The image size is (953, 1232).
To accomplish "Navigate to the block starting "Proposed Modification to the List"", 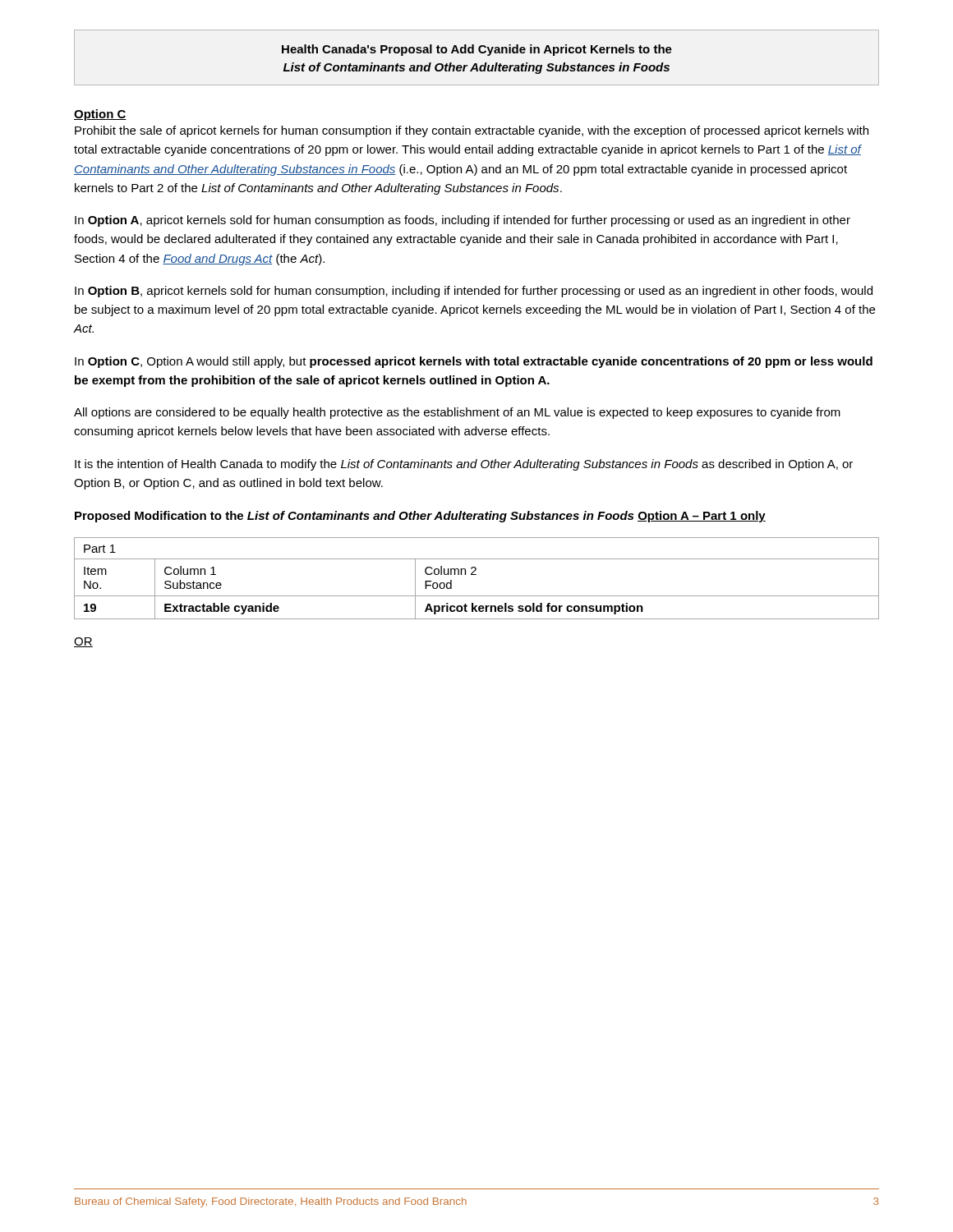I will [x=354, y=515].
